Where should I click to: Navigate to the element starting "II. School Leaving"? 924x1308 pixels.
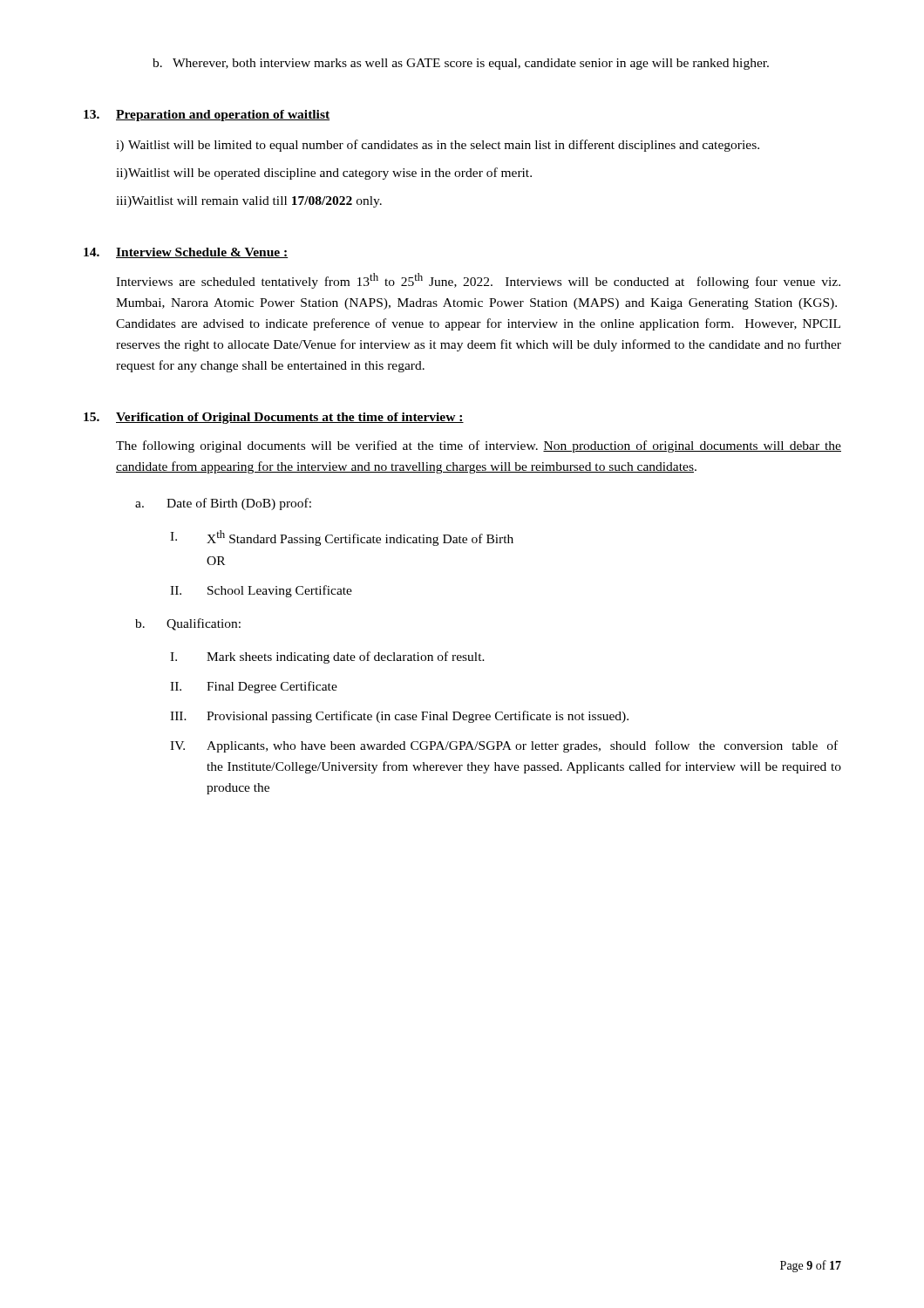click(261, 591)
